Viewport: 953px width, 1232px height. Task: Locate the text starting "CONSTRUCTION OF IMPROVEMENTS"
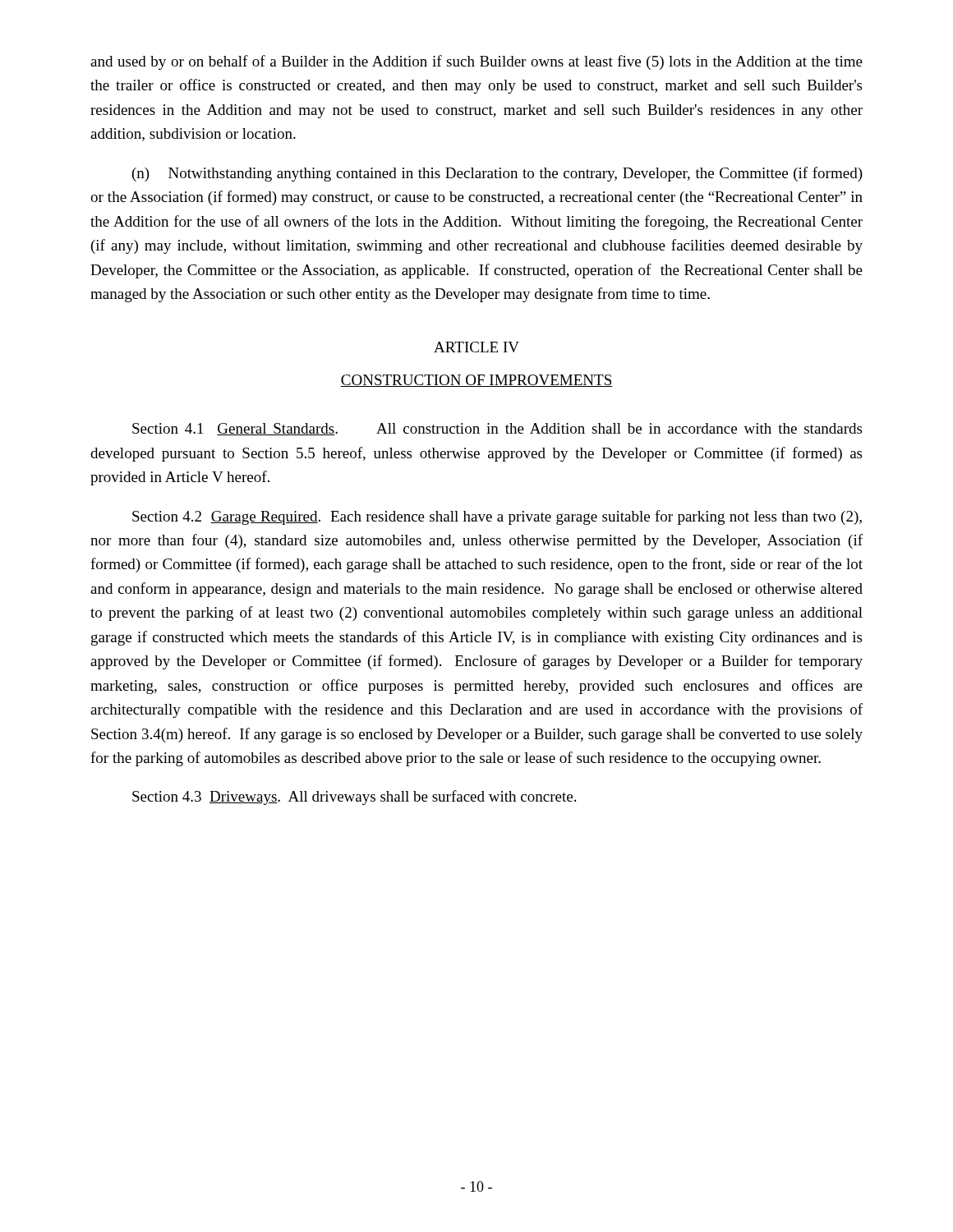[x=476, y=380]
